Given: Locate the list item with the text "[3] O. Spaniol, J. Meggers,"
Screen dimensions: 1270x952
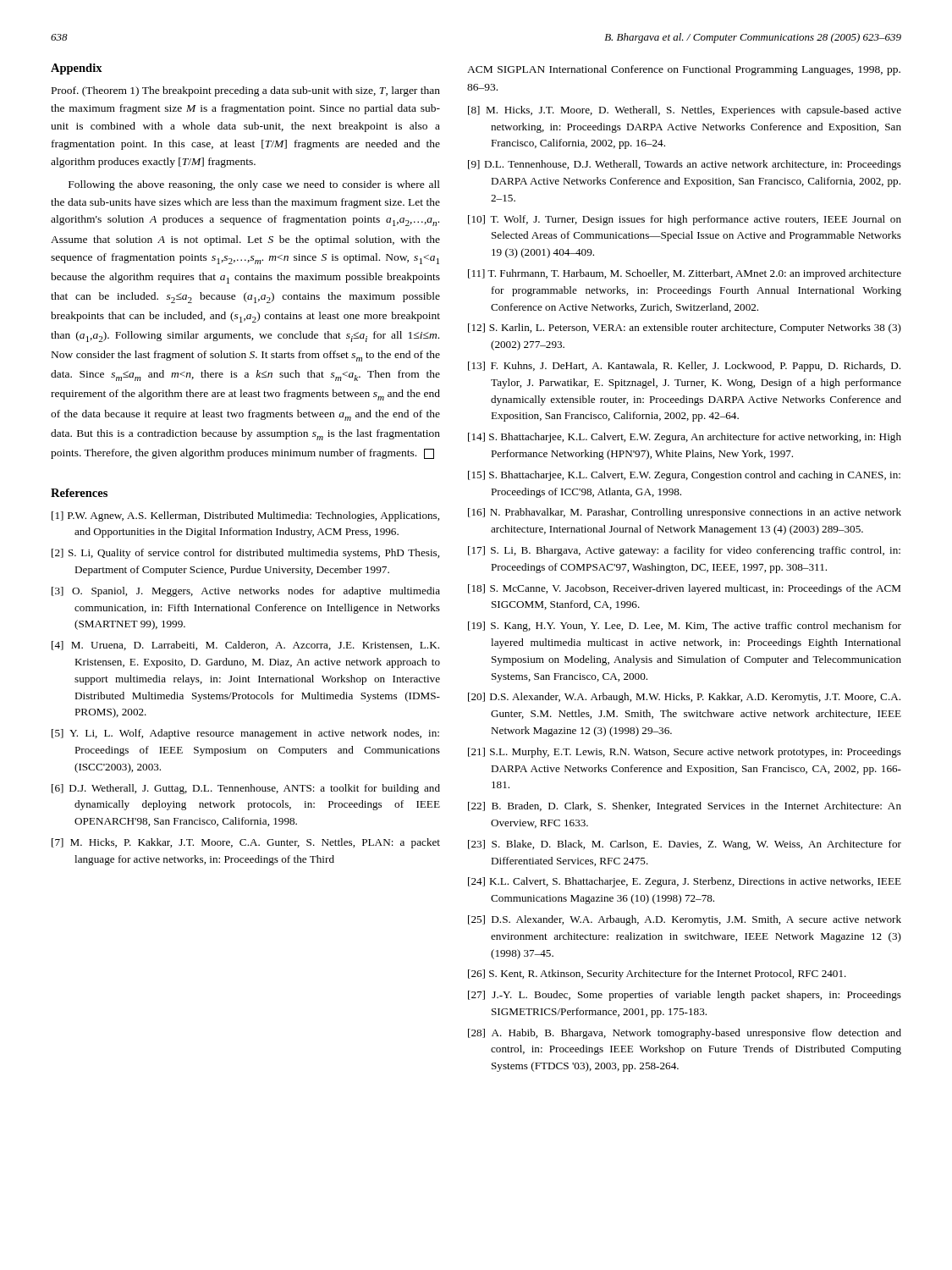Looking at the screenshot, I should pos(245,607).
